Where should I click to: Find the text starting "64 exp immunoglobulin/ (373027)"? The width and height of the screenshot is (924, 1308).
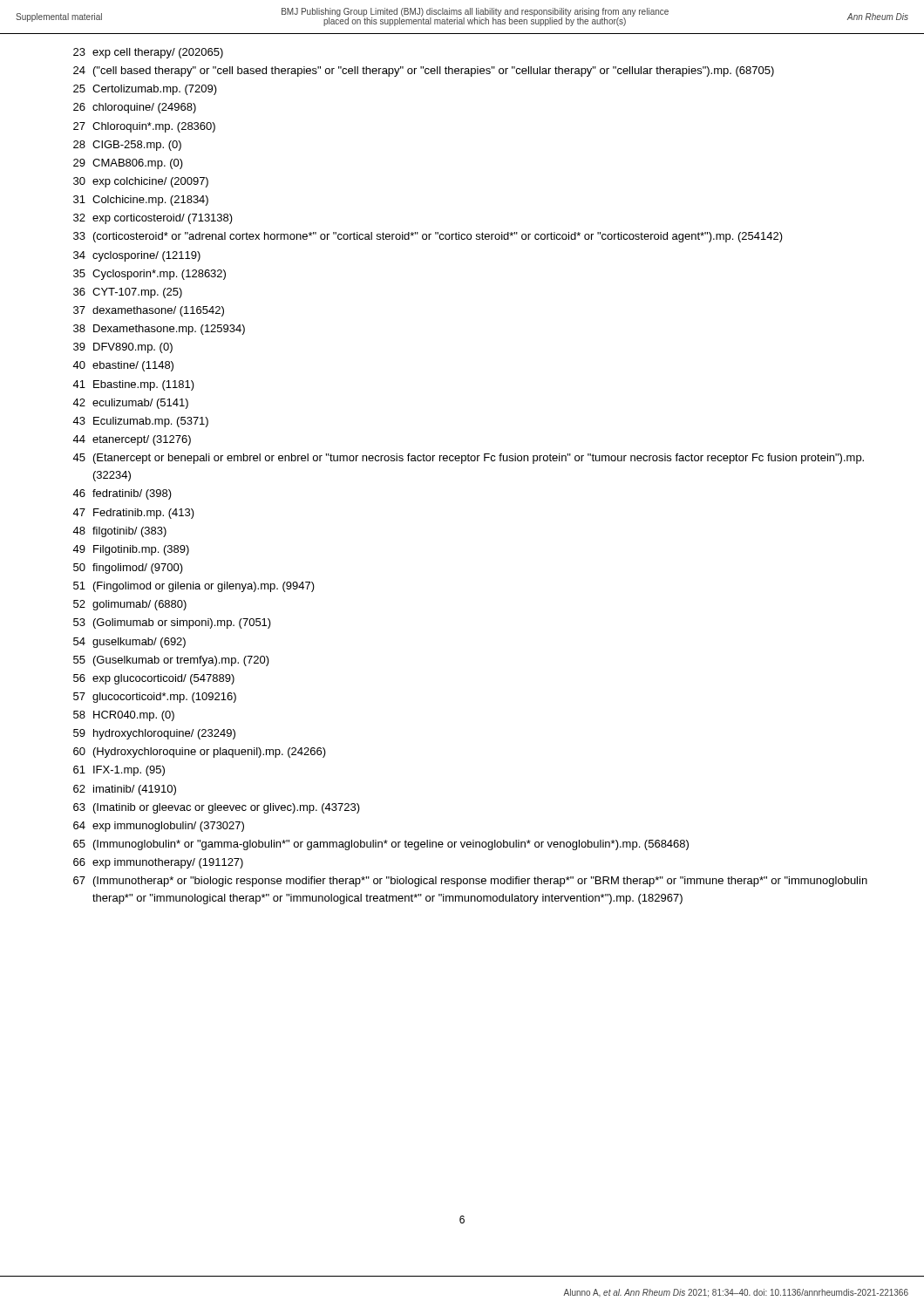(x=159, y=827)
